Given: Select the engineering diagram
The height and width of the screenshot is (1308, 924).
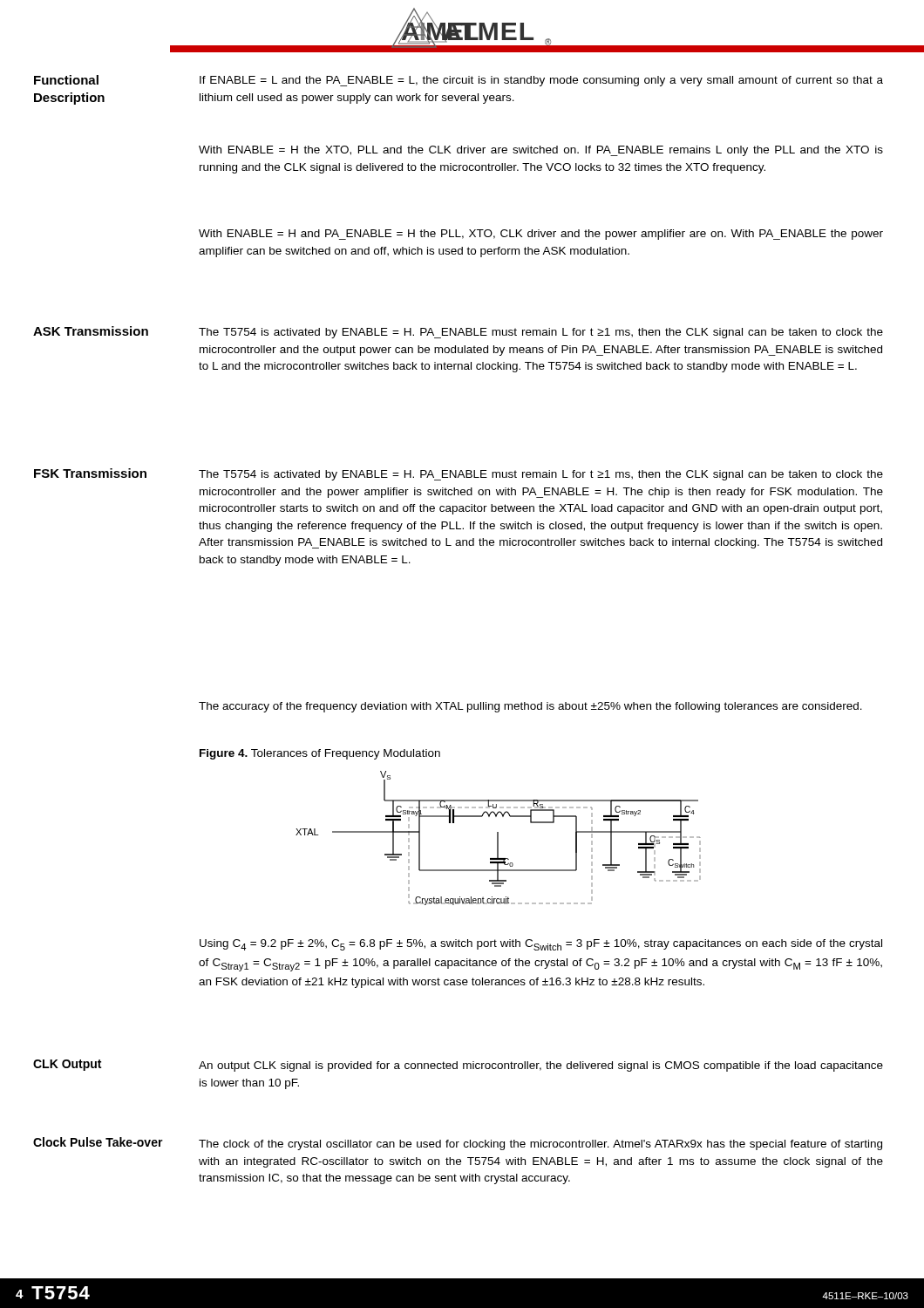Looking at the screenshot, I should (x=541, y=845).
